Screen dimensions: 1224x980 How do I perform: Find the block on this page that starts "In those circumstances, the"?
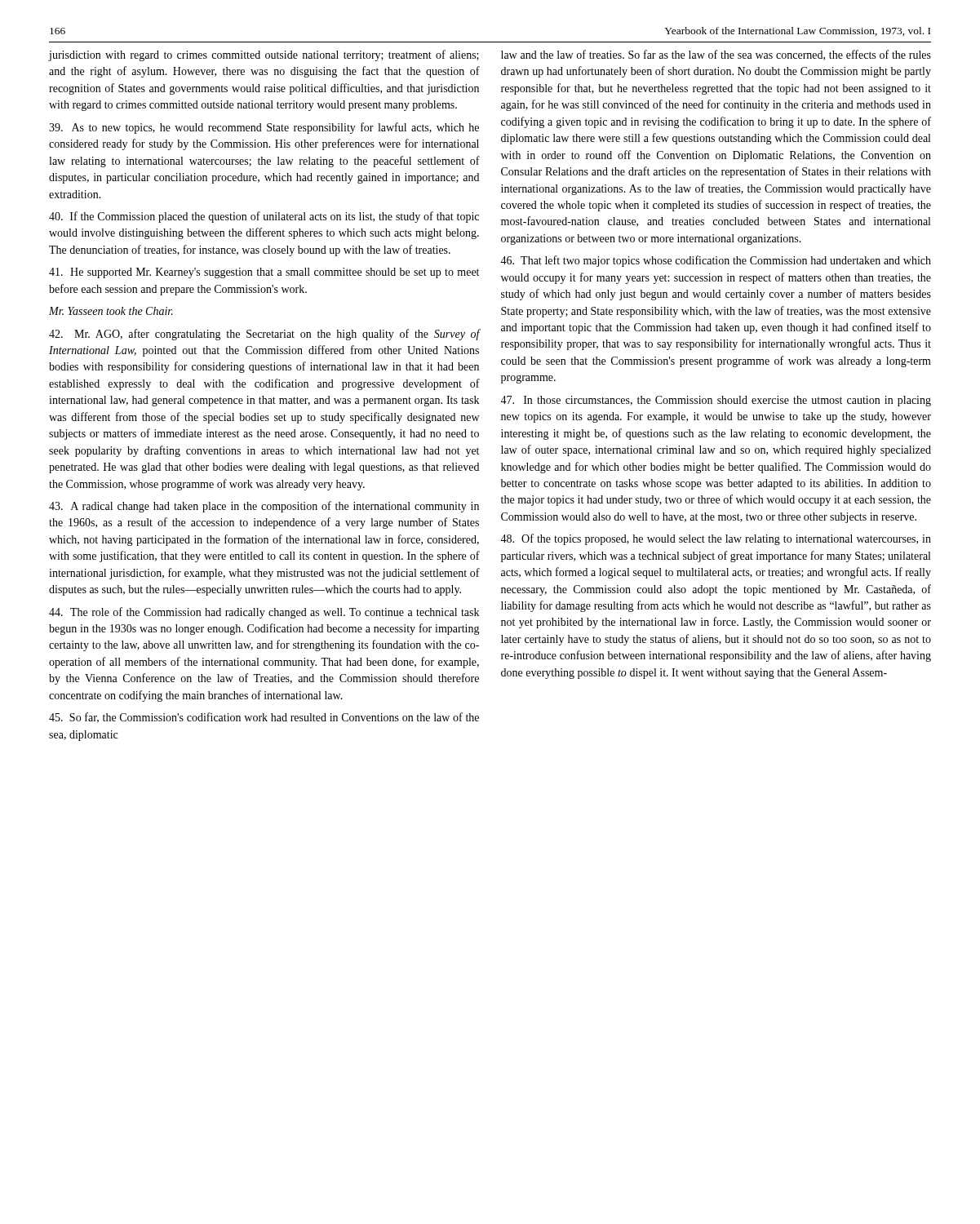point(716,459)
